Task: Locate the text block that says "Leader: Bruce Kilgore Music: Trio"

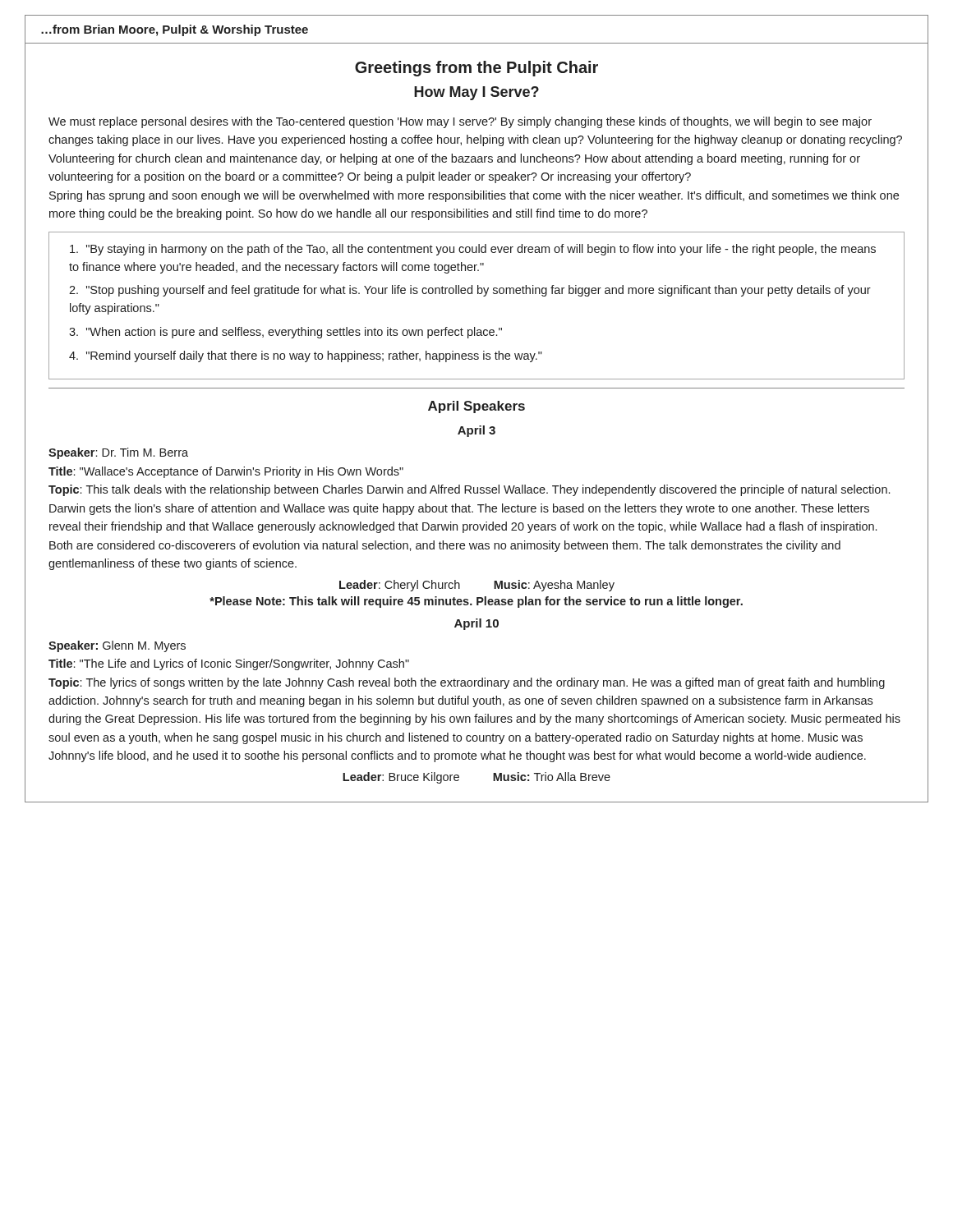Action: tap(398, 777)
